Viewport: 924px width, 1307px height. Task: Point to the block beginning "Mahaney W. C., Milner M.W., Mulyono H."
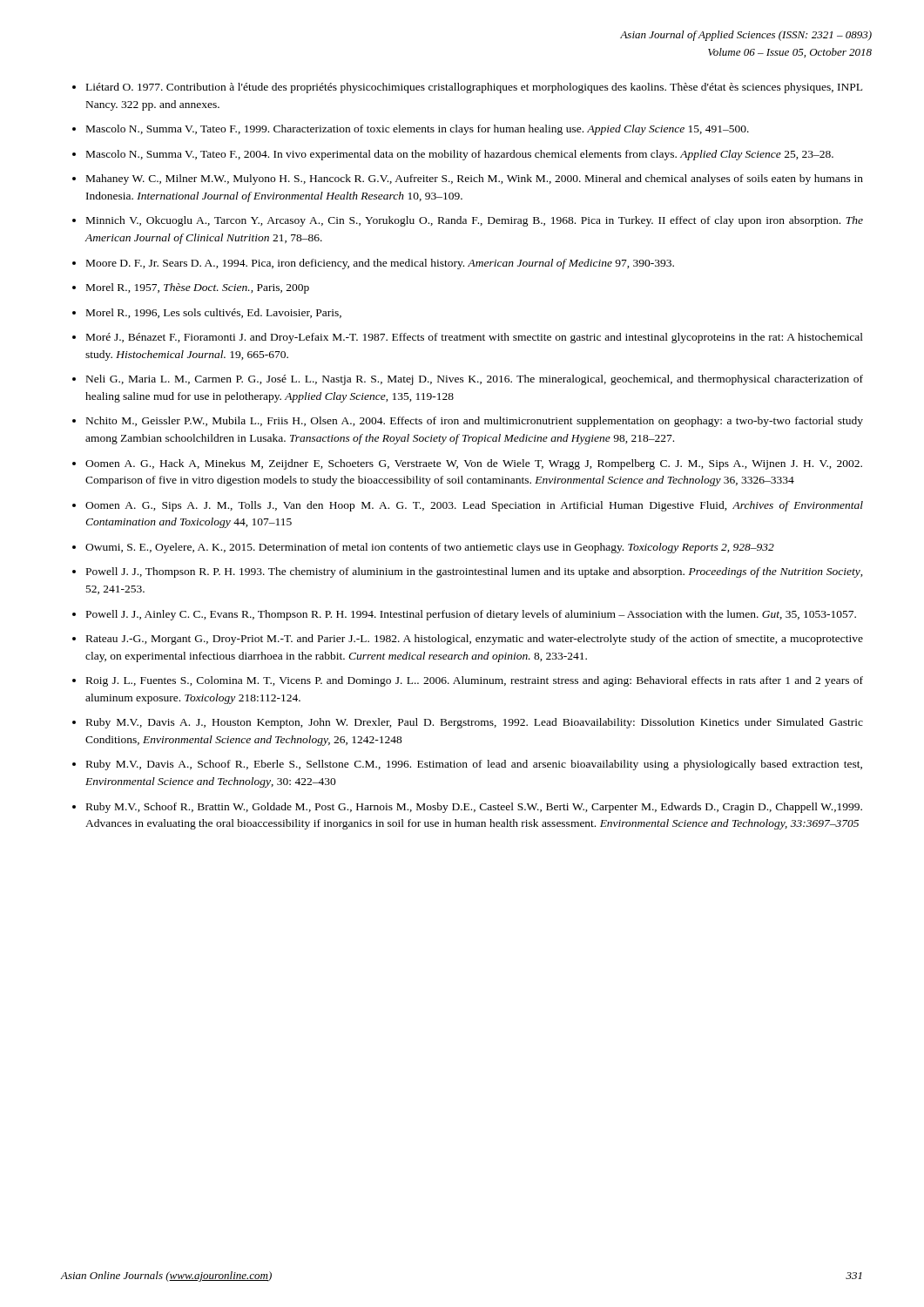474,187
